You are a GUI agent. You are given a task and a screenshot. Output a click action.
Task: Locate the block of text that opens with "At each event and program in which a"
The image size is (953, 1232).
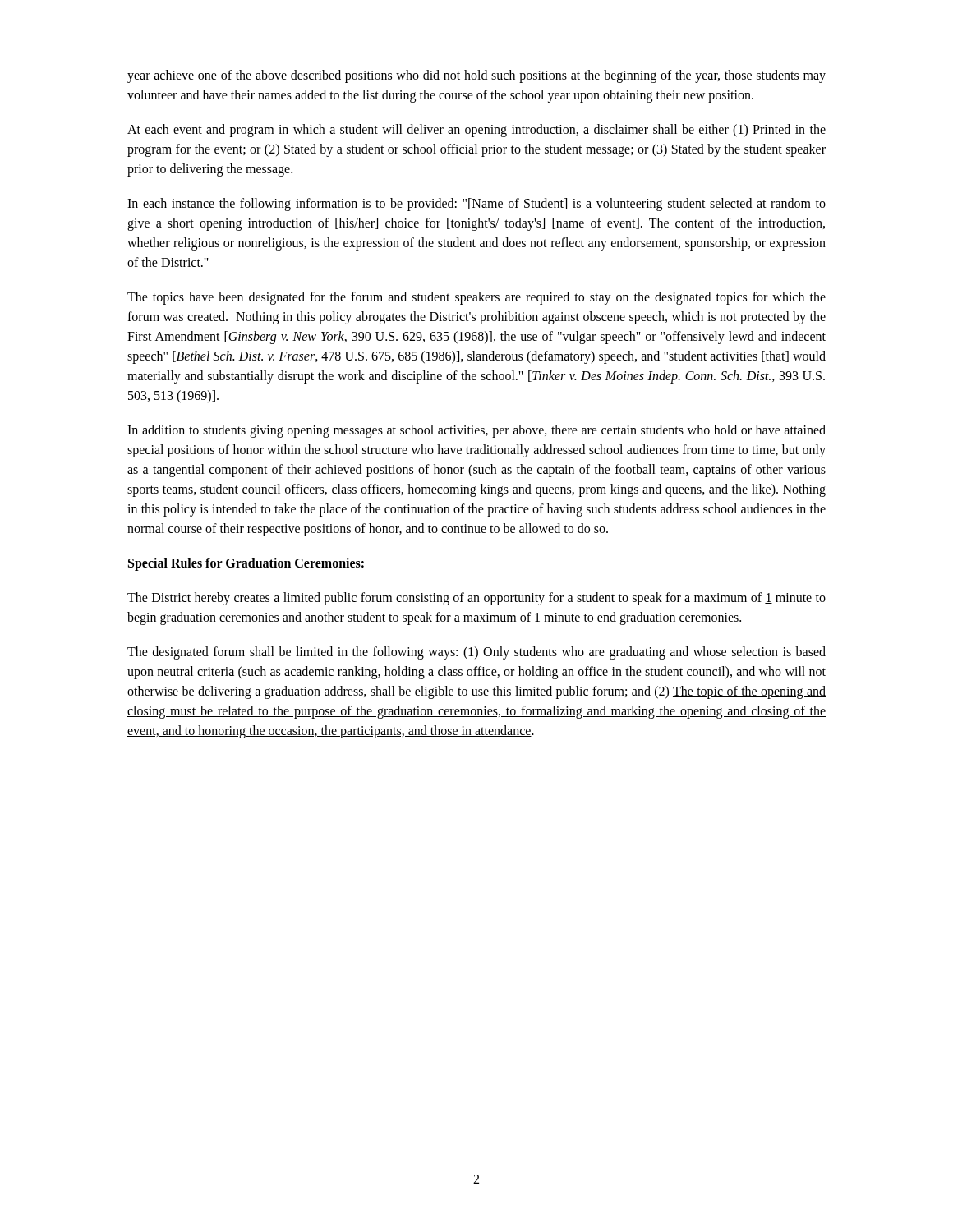(x=476, y=149)
